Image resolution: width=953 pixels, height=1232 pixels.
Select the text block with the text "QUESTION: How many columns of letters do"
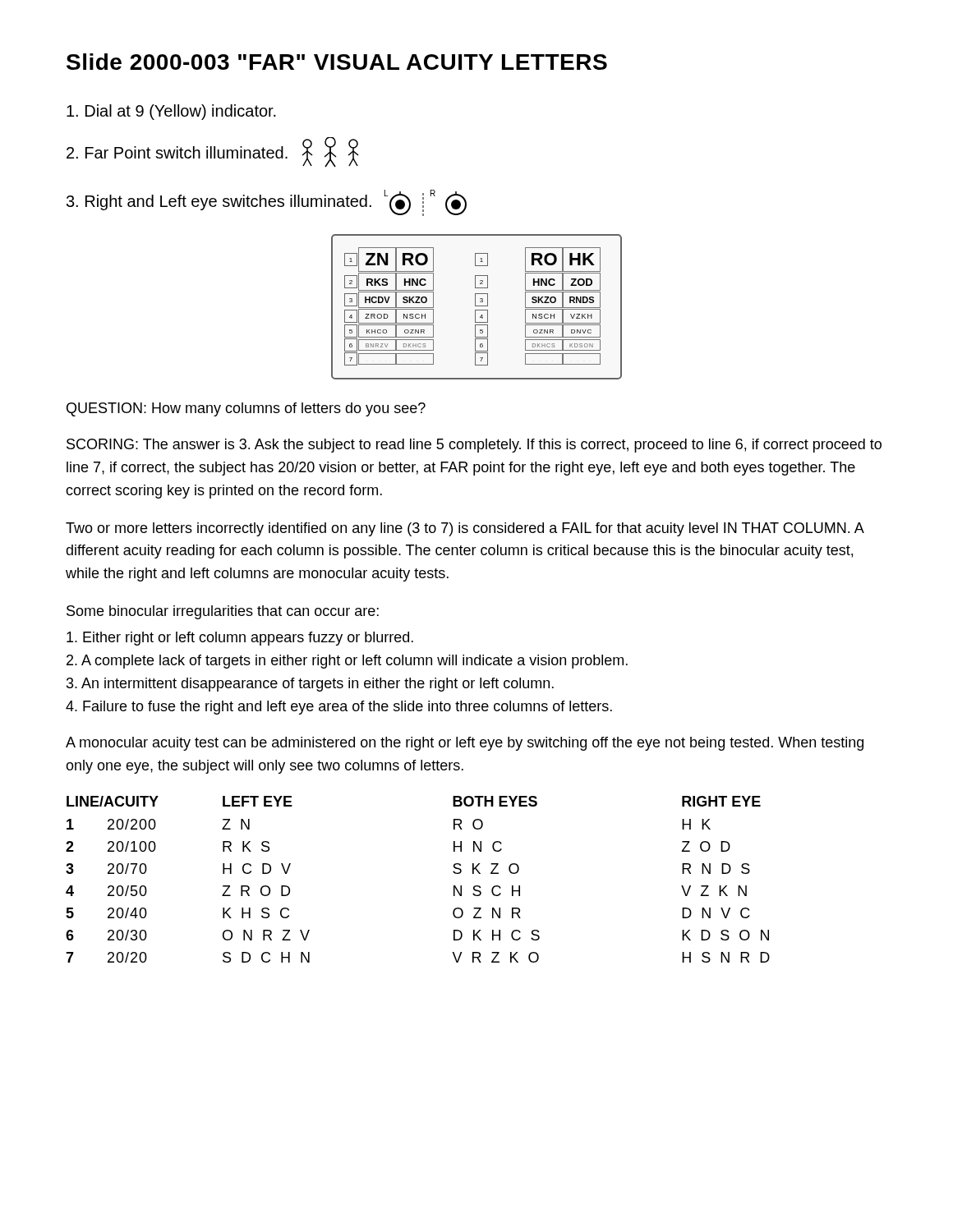[x=246, y=408]
